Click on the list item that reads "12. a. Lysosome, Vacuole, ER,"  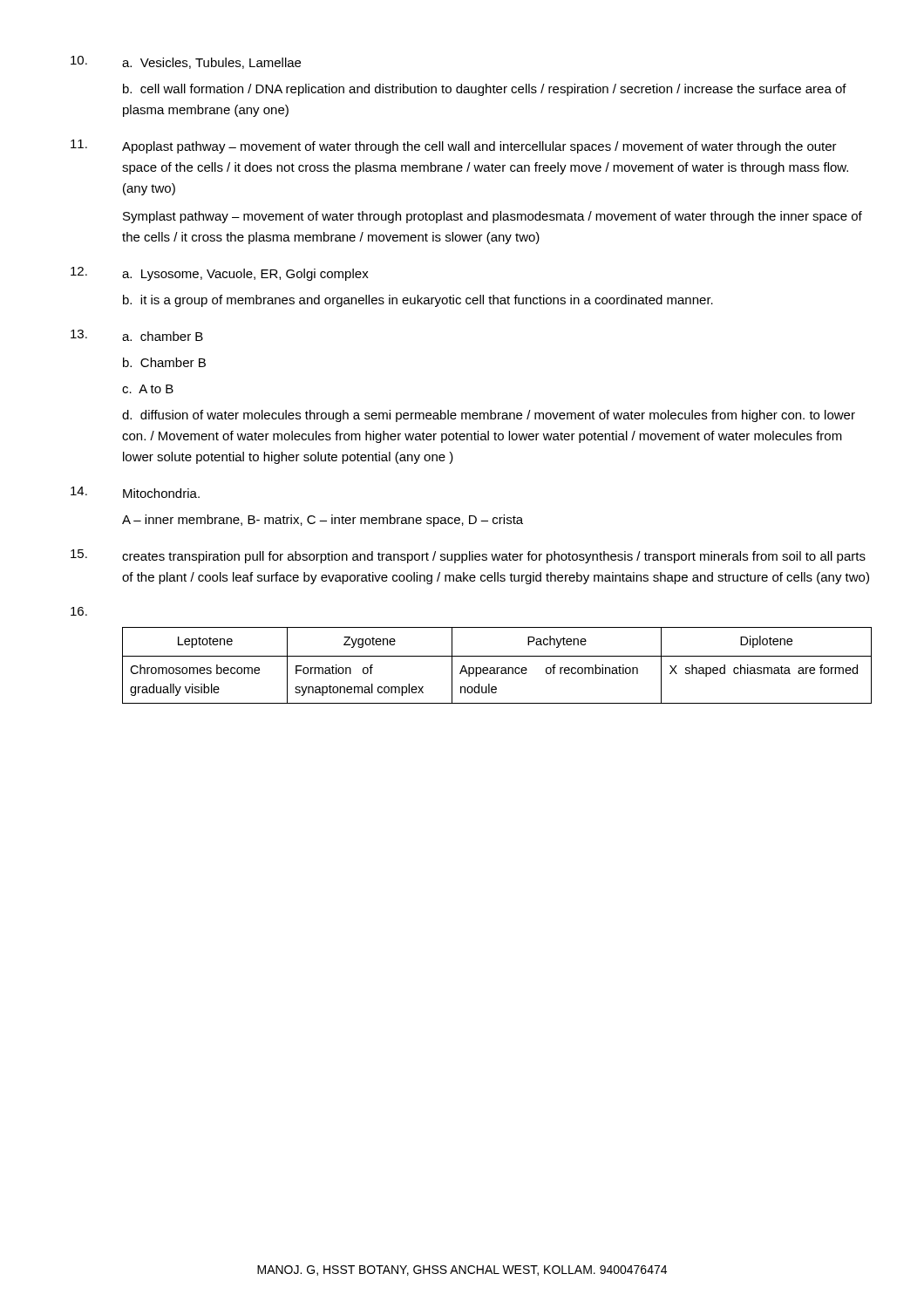[219, 274]
